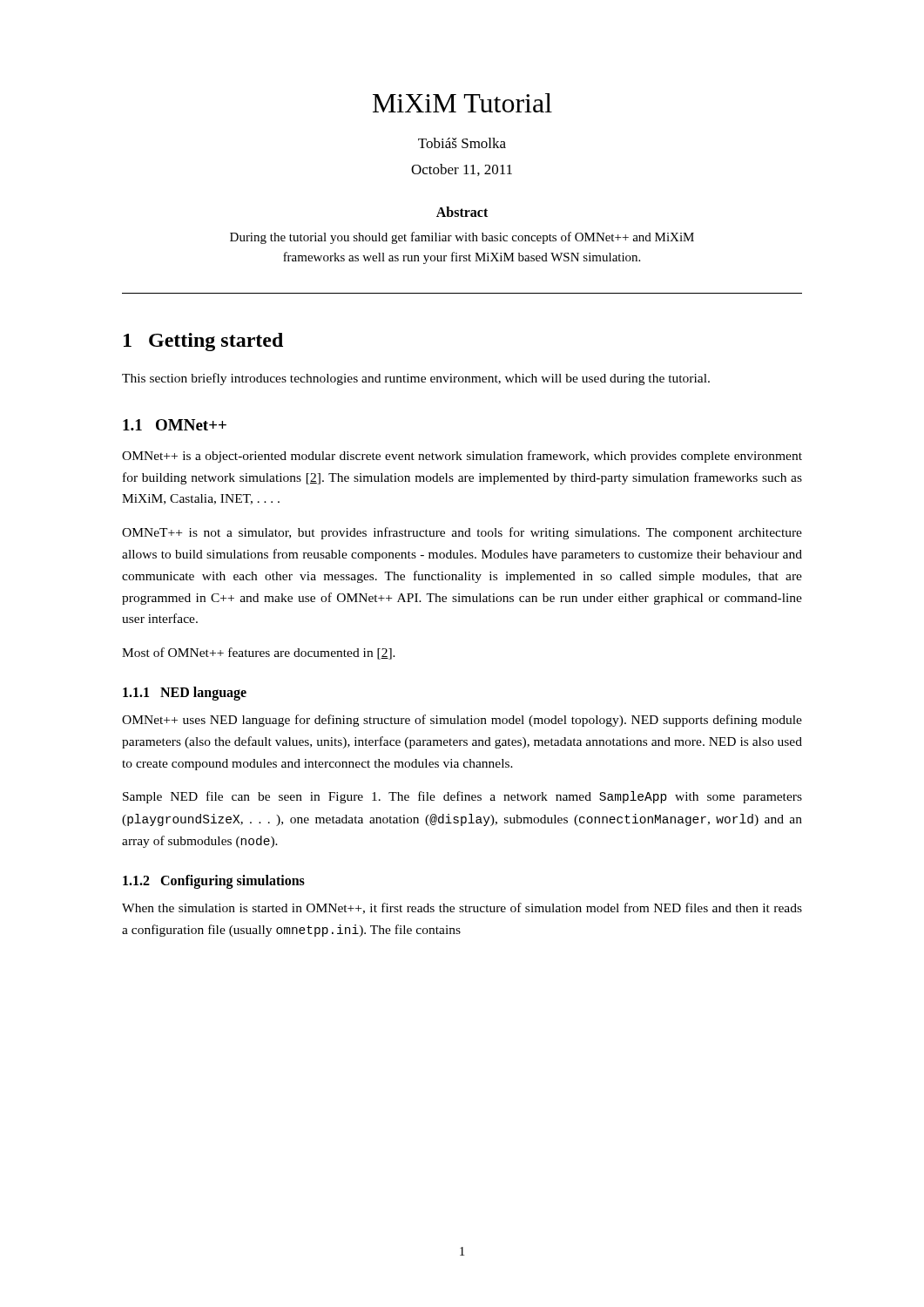This screenshot has height=1307, width=924.
Task: Find the text block that reads "Sample NED file can be"
Action: 462,819
